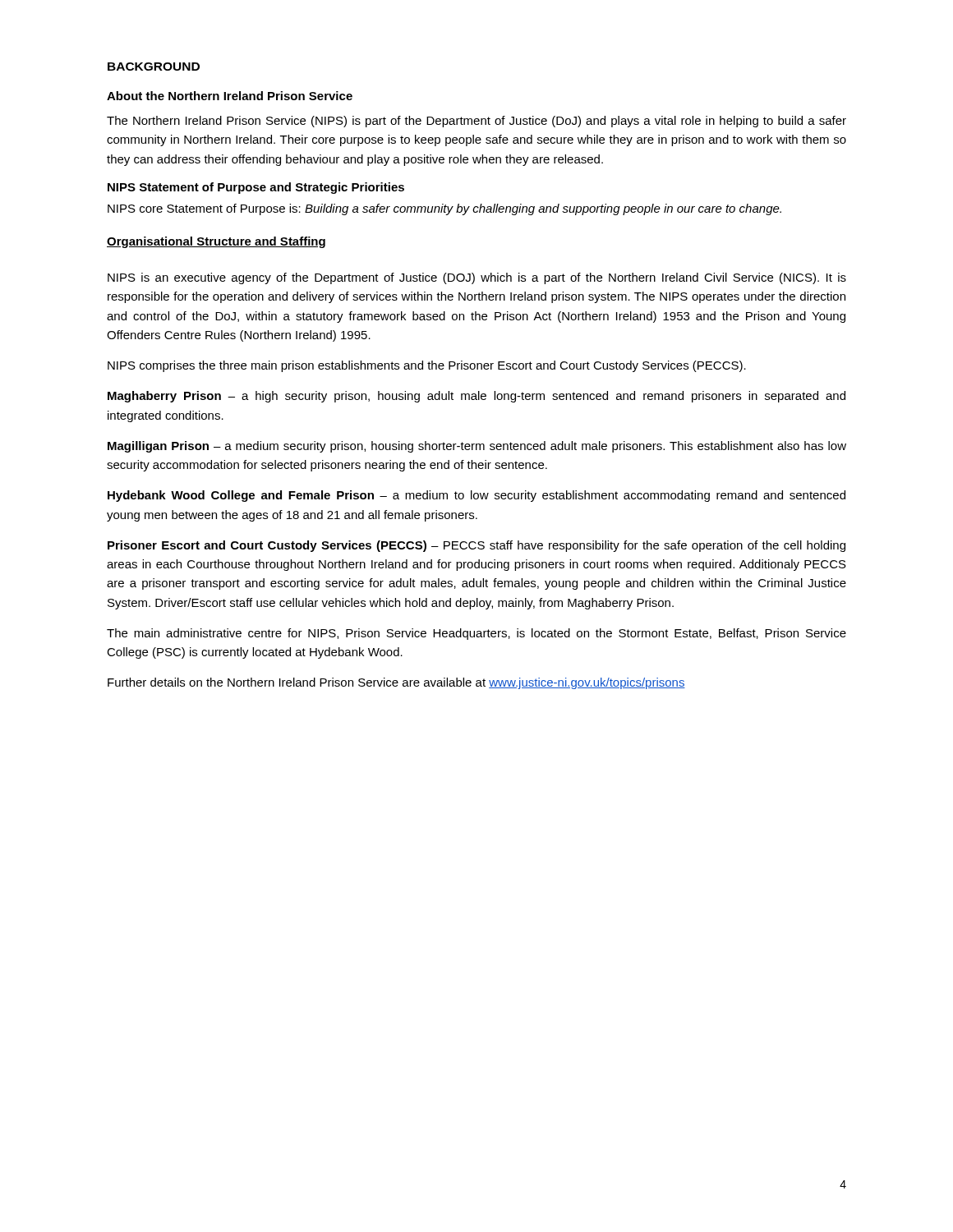Select the text block that reads "The main administrative centre for NIPS,"

pos(476,642)
